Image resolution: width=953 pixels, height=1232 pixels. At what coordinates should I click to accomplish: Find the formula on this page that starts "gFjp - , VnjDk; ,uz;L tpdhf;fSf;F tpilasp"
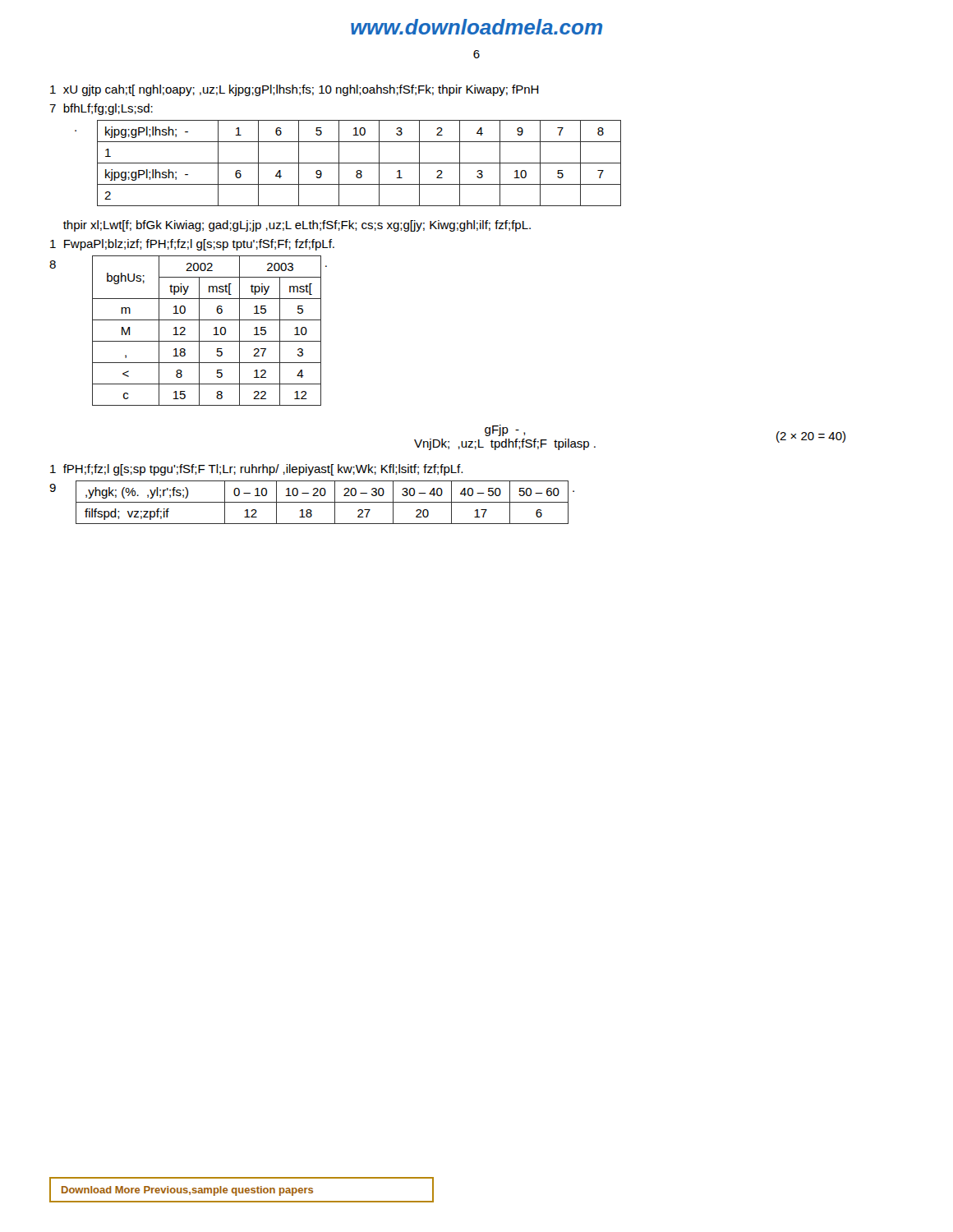pyautogui.click(x=510, y=439)
